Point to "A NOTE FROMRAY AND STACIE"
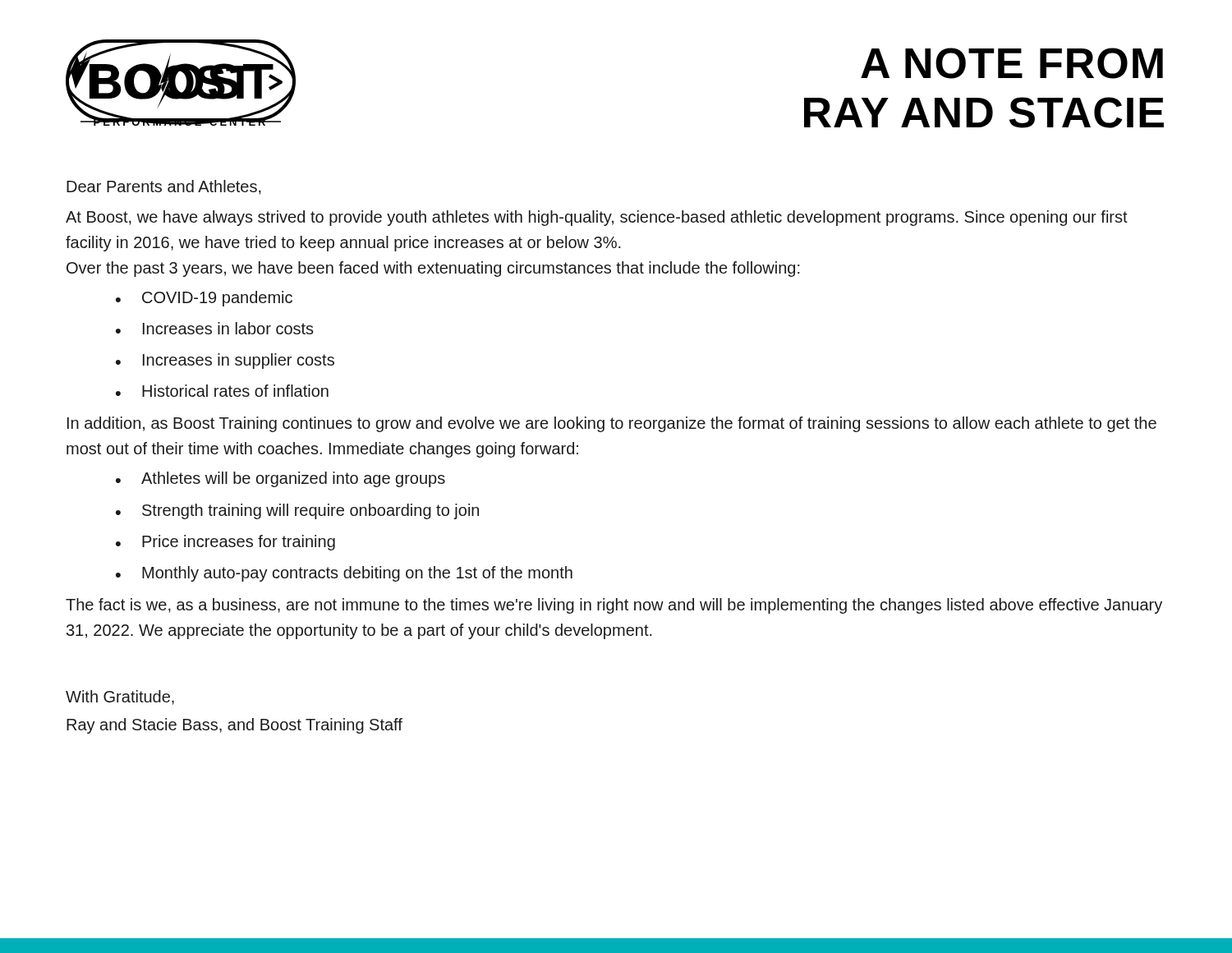This screenshot has width=1232, height=953. click(984, 89)
